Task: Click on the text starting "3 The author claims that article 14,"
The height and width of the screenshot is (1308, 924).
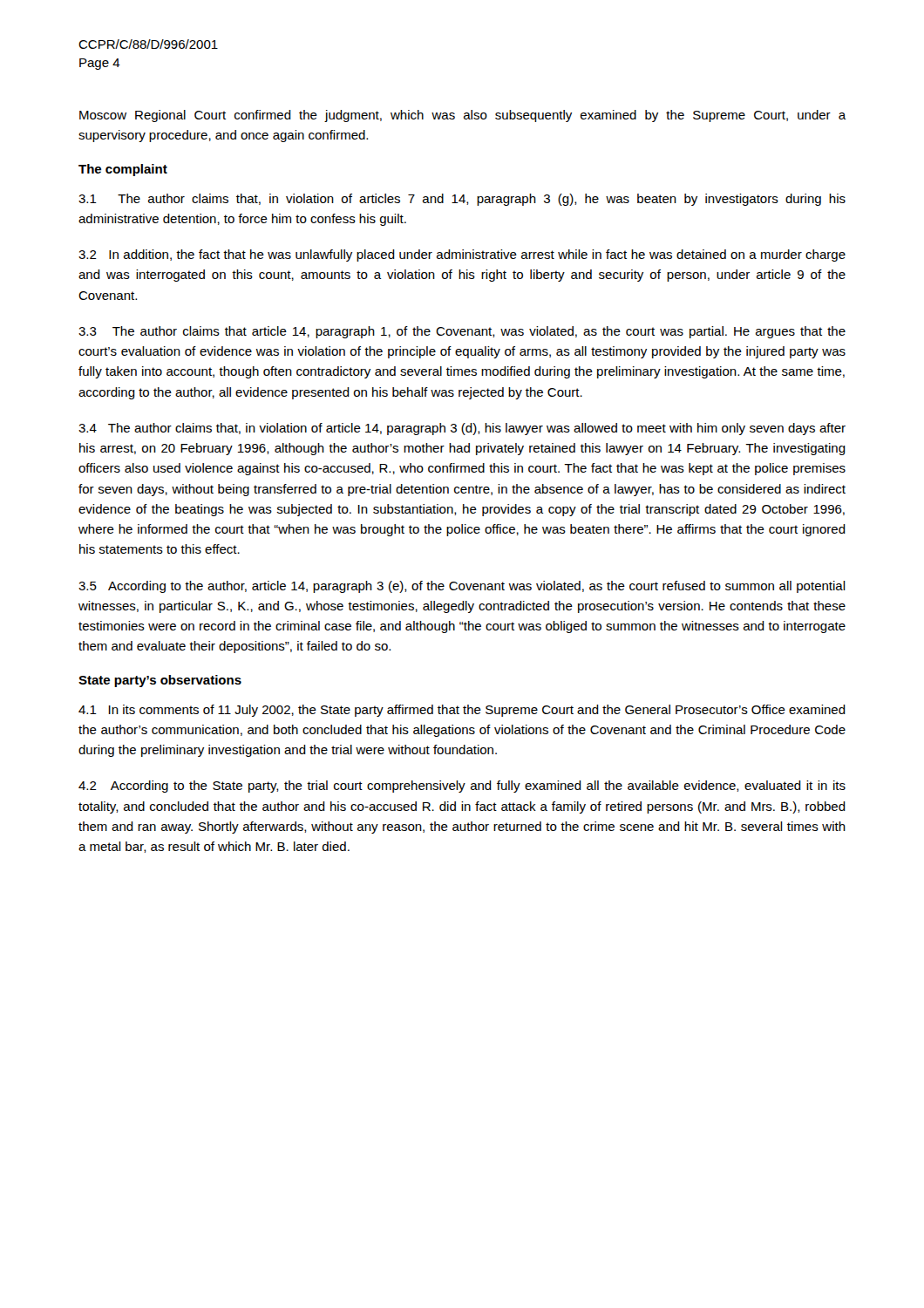Action: [462, 361]
